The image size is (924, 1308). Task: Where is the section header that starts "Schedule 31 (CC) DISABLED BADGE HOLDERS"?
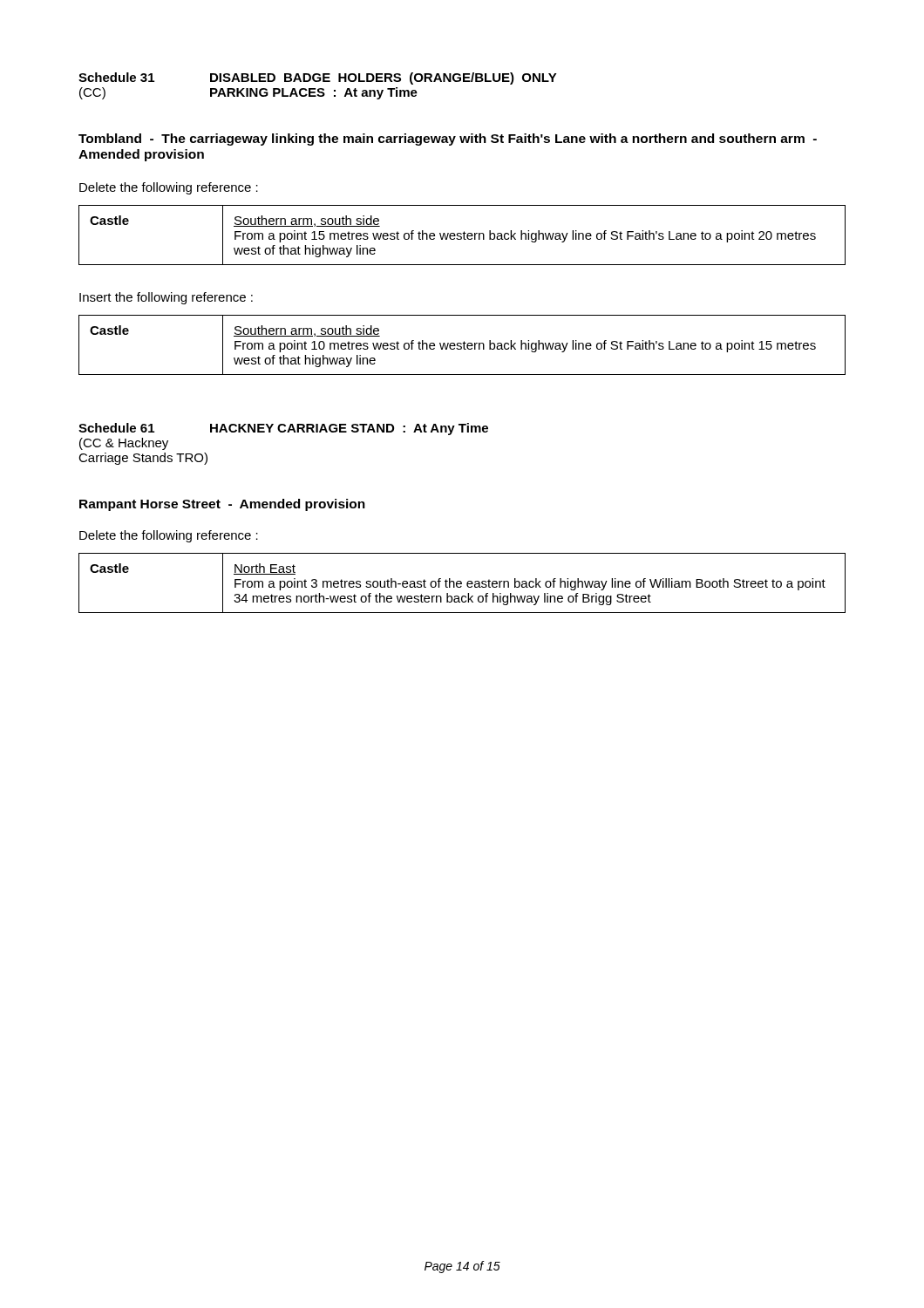(x=462, y=85)
